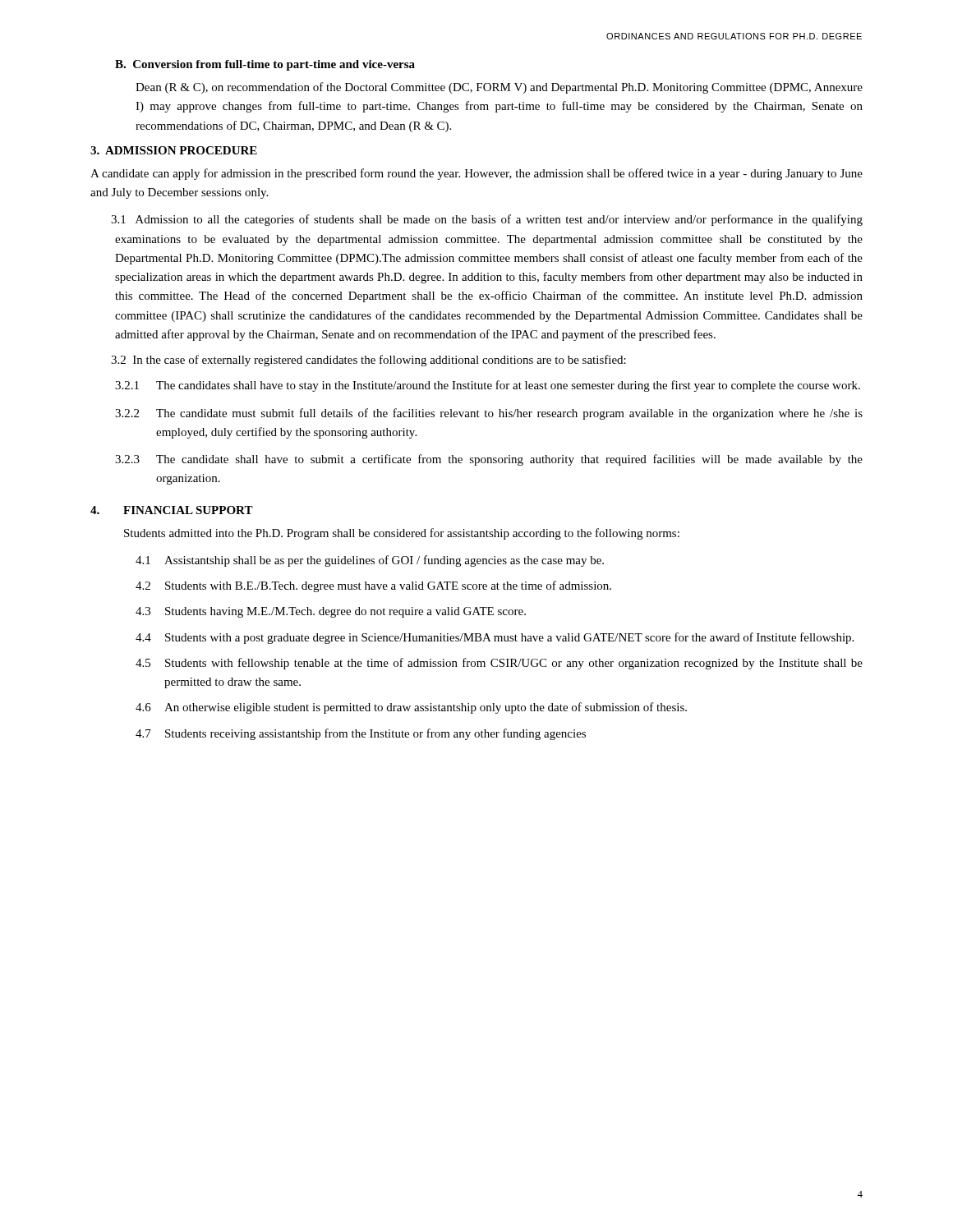This screenshot has height=1232, width=953.
Task: Find the text block that says "Students admitted into the Ph.D."
Action: click(x=402, y=533)
